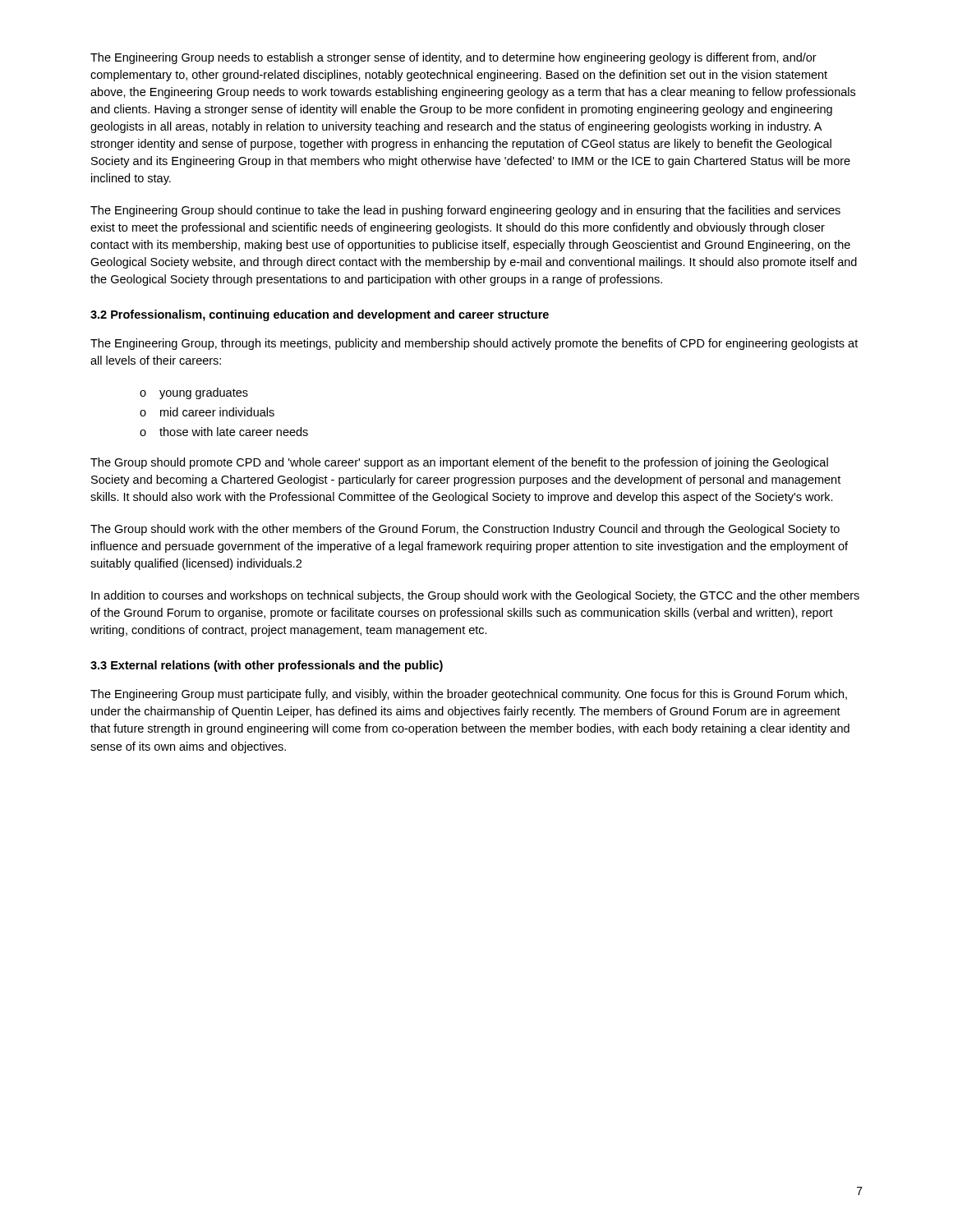This screenshot has height=1232, width=953.
Task: Find the region starting "3.3 External relations (with"
Action: 267,666
